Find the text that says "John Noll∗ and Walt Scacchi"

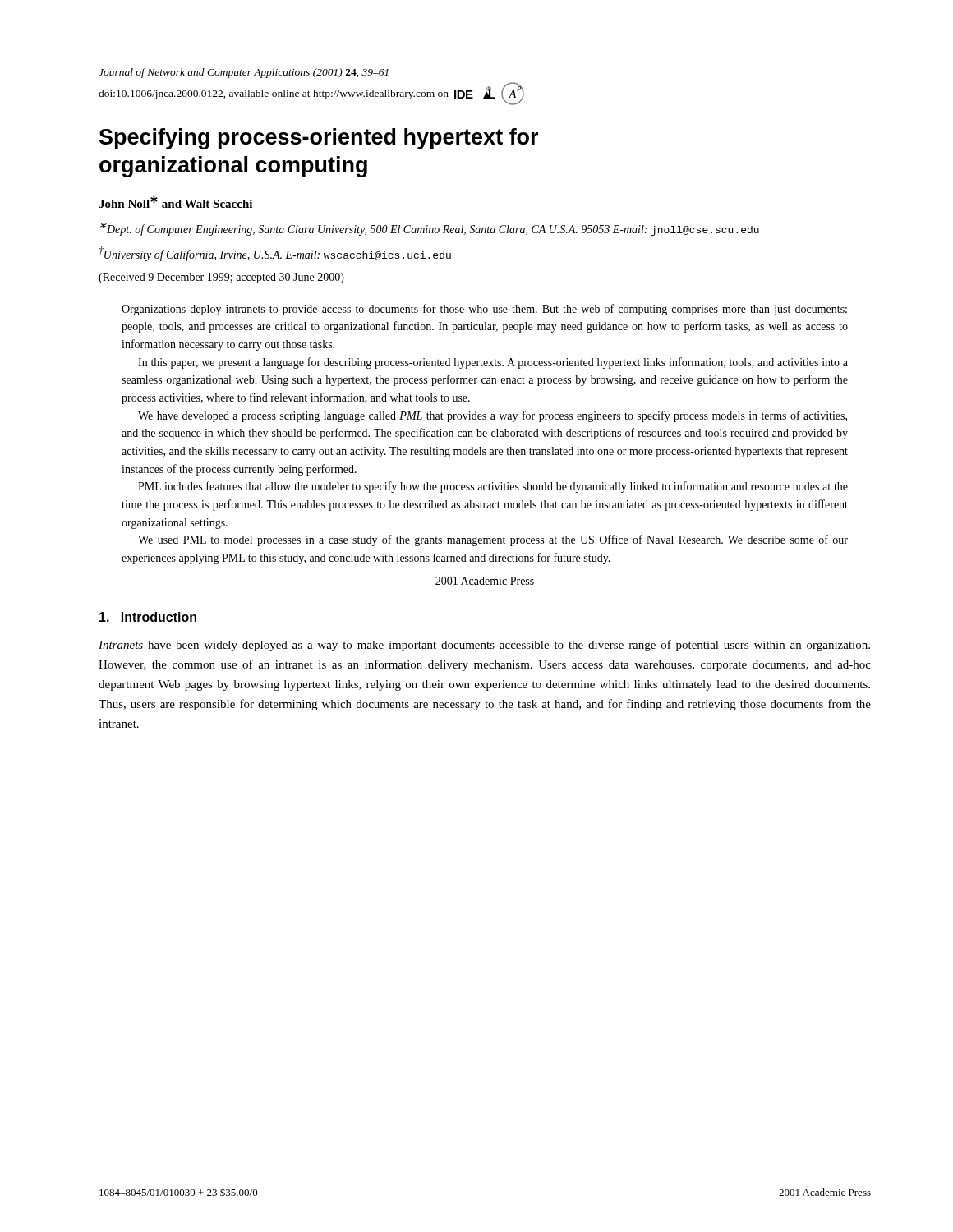[x=176, y=202]
